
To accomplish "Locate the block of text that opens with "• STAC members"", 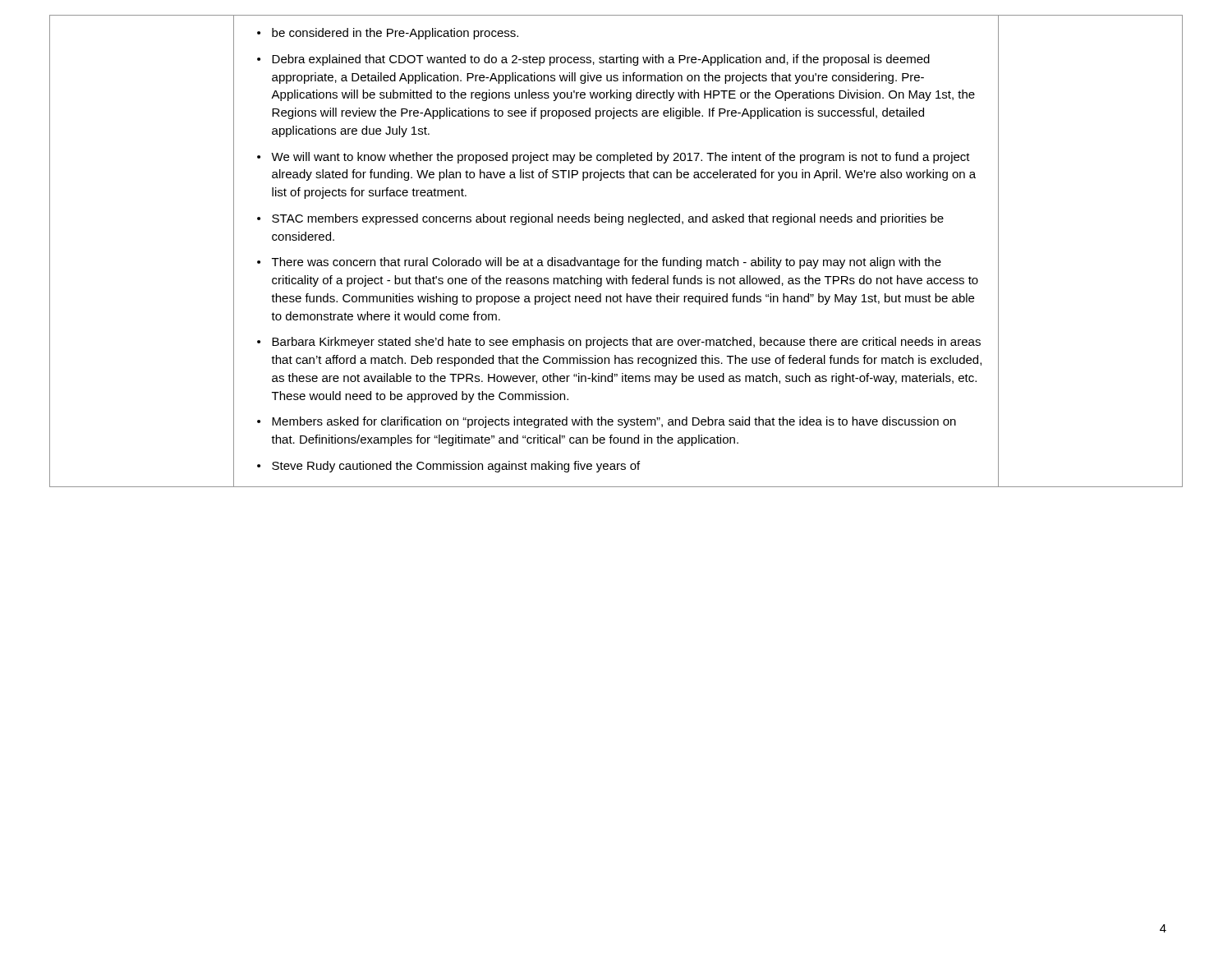I will click(x=620, y=227).
